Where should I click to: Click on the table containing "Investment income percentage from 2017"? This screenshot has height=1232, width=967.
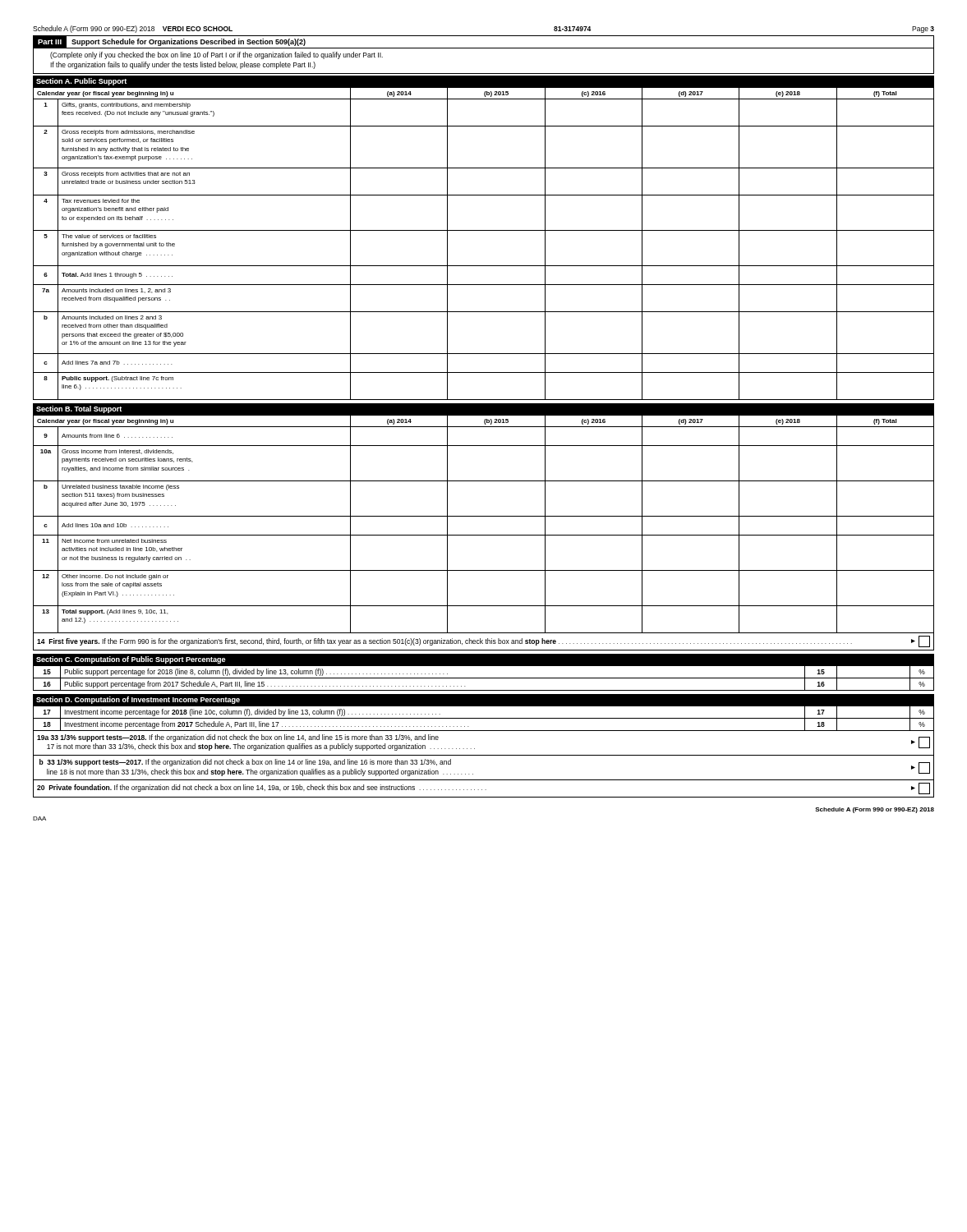coord(484,718)
